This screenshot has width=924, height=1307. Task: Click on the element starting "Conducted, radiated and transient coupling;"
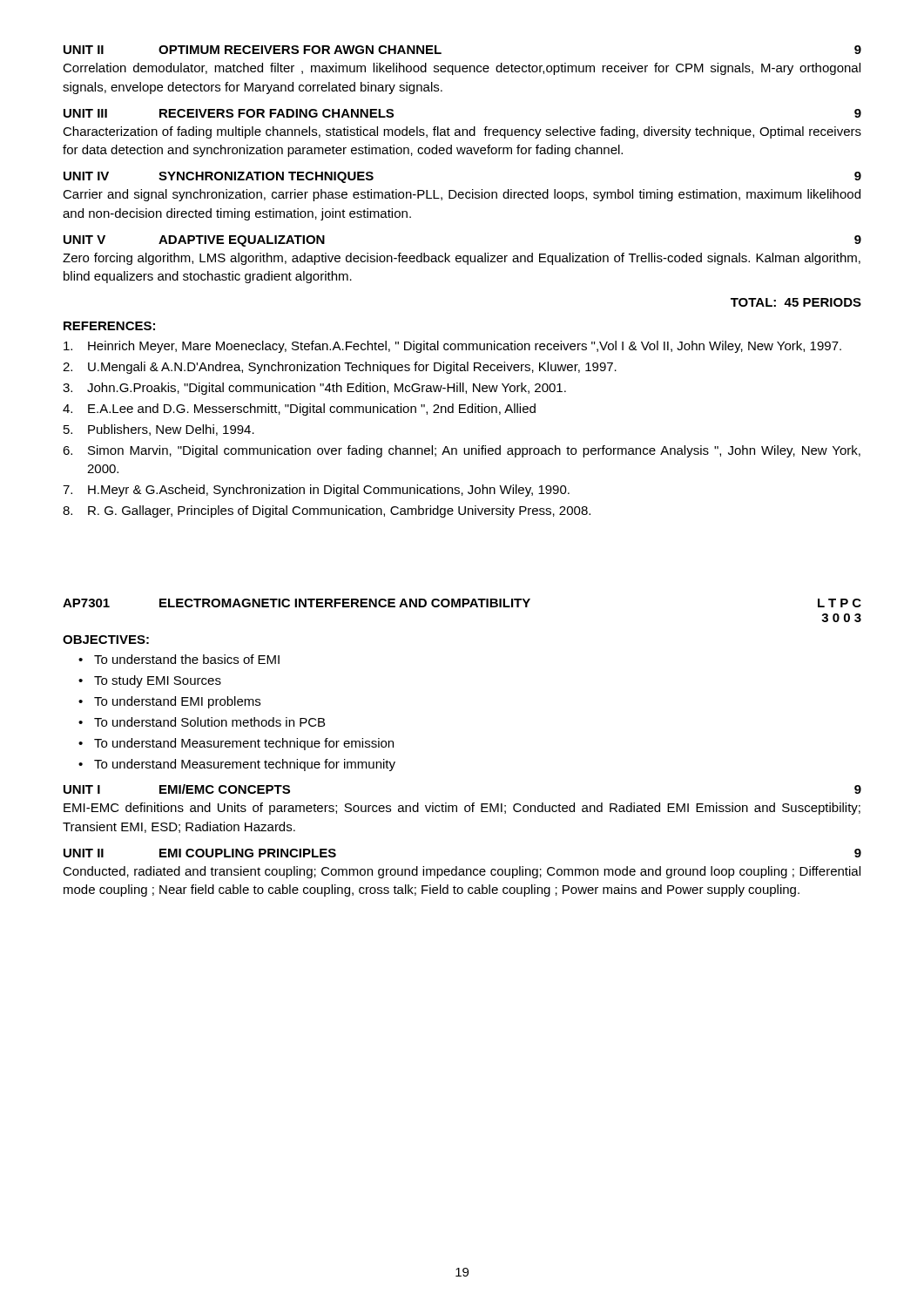[462, 880]
